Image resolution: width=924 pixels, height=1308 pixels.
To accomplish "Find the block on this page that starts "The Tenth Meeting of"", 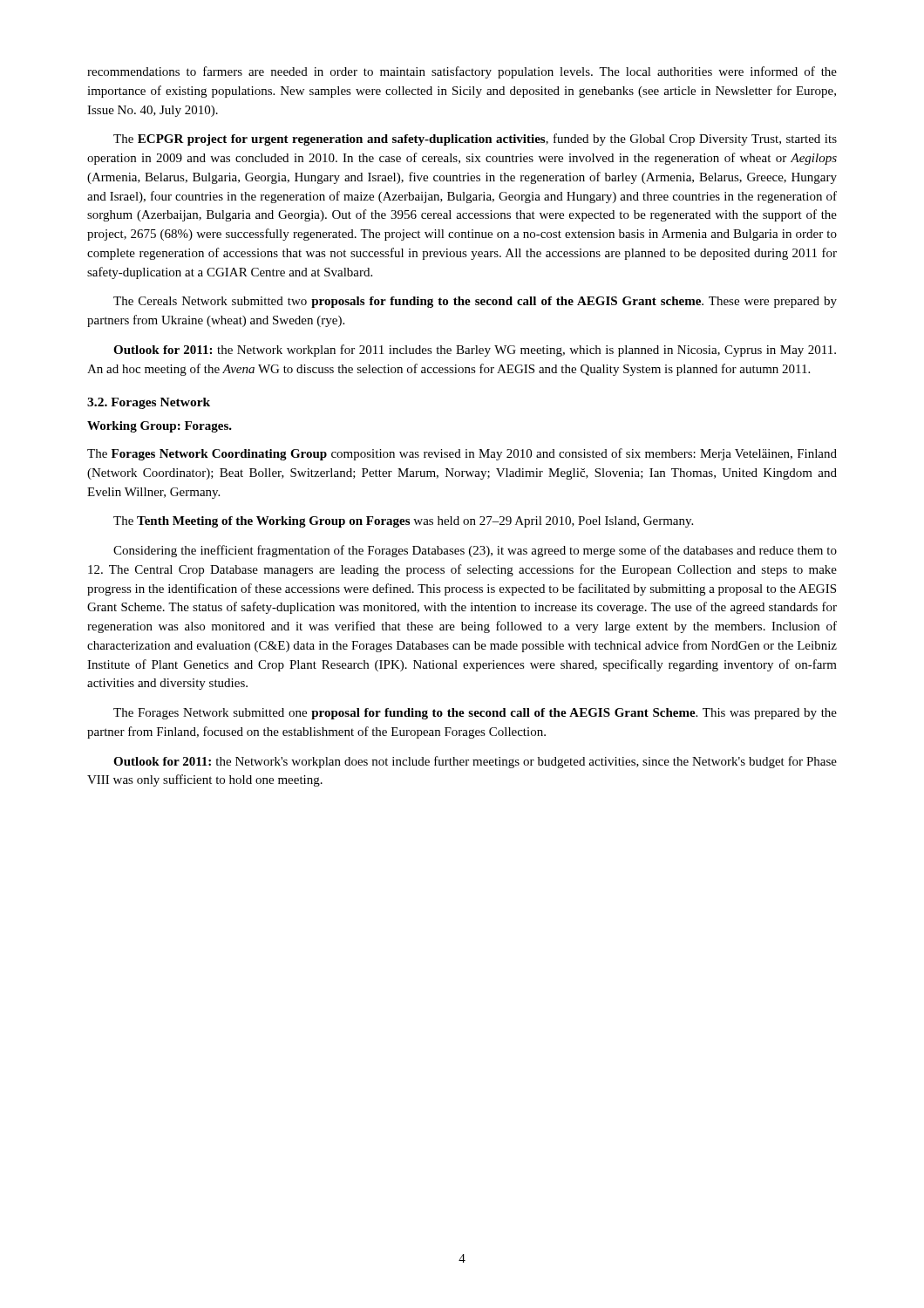I will pyautogui.click(x=404, y=521).
